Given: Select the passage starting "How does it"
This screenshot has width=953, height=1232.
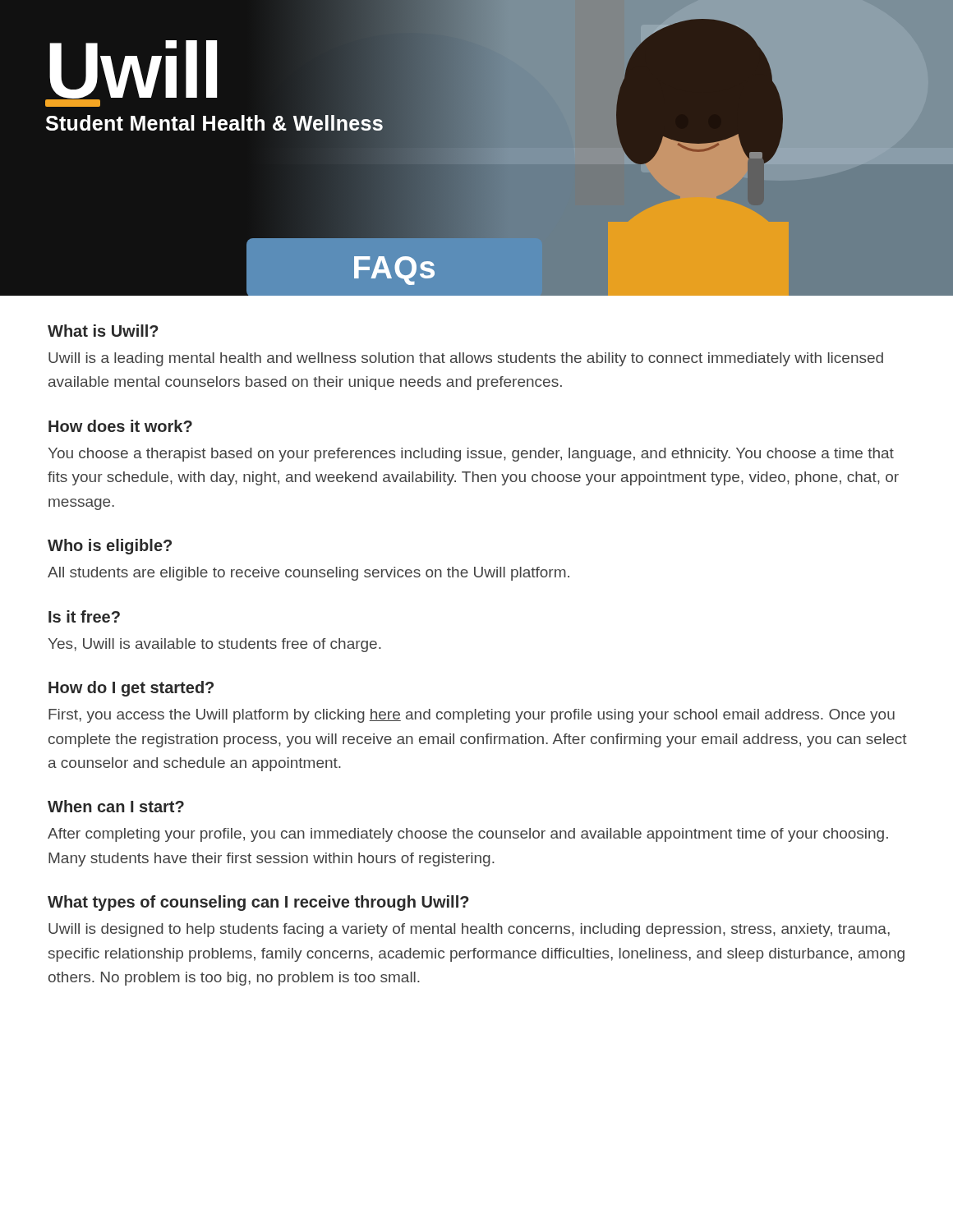Looking at the screenshot, I should (x=120, y=426).
